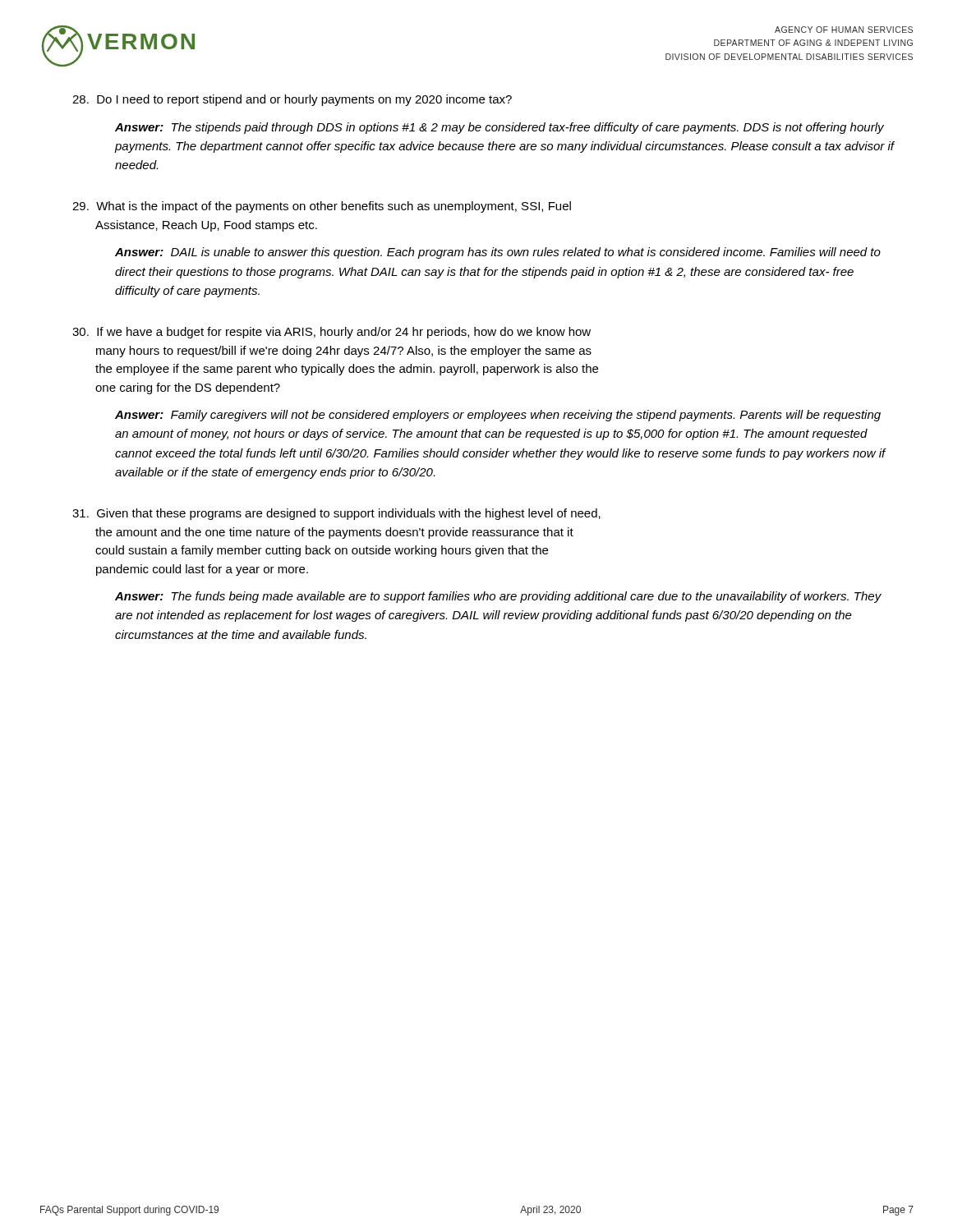Locate the block of text that opens with "Answer: The stipends paid through DDS in"
The image size is (953, 1232).
pyautogui.click(x=504, y=146)
